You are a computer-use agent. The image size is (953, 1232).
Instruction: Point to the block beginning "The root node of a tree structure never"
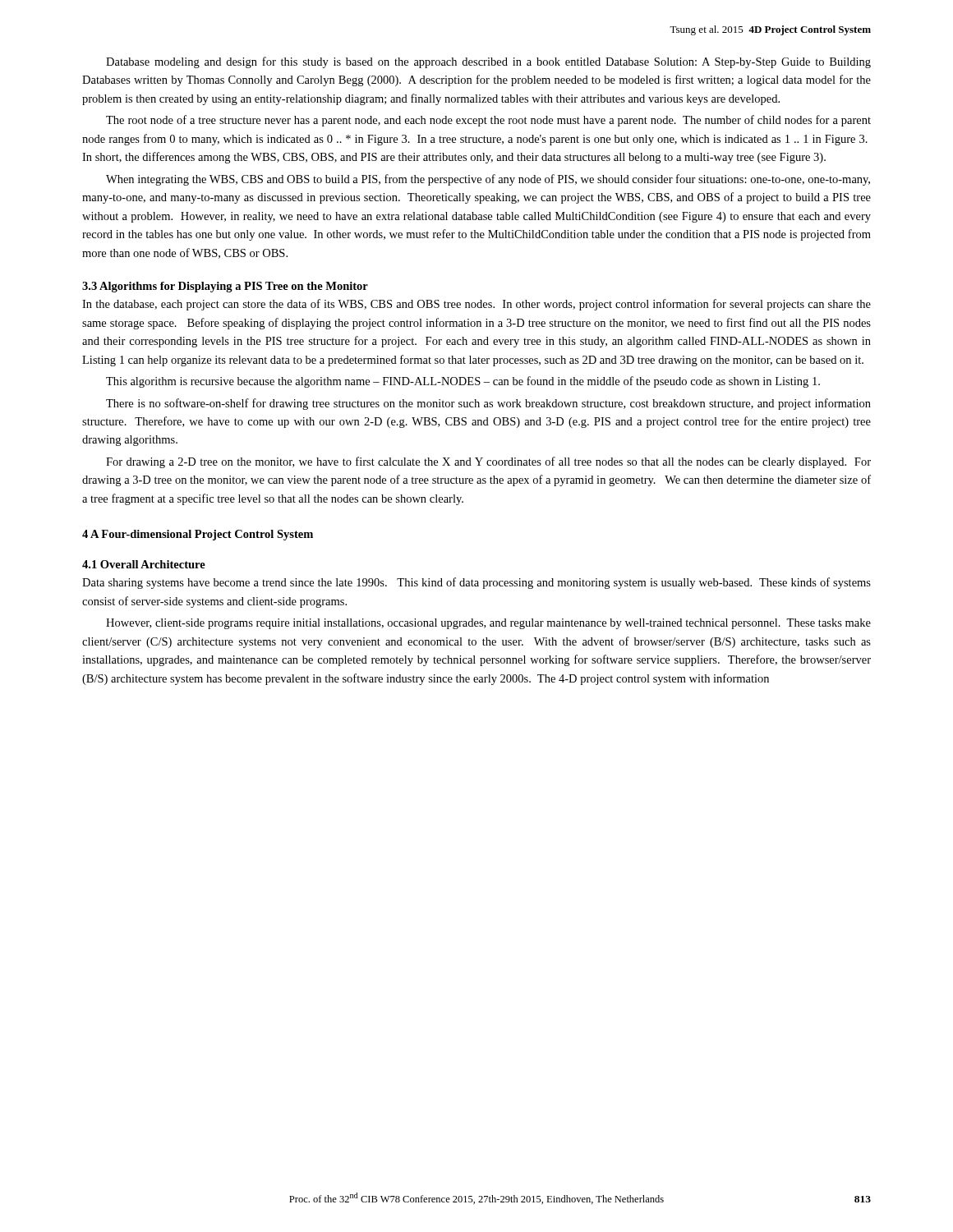[x=476, y=139]
